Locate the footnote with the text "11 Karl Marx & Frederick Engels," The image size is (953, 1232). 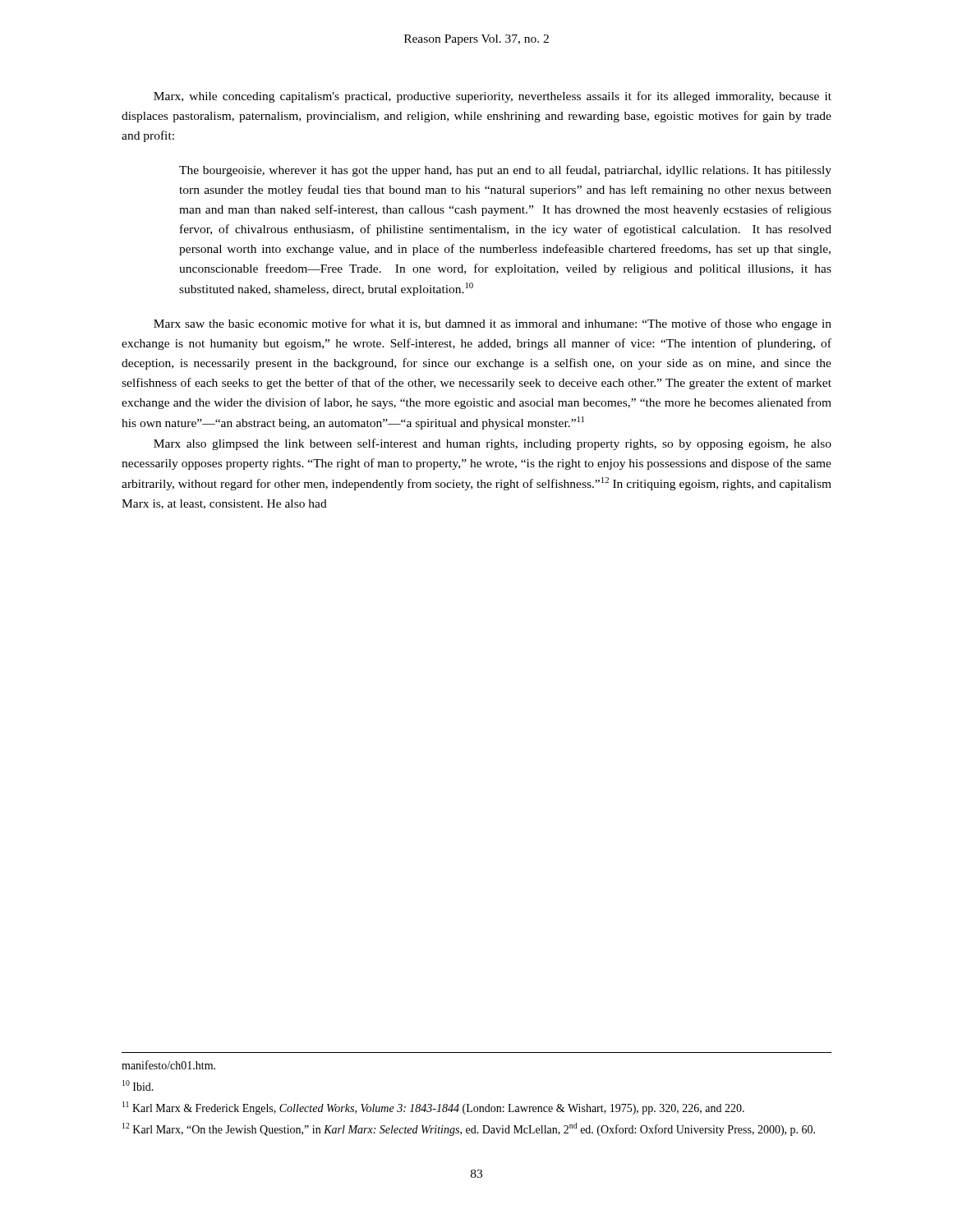[433, 1107]
